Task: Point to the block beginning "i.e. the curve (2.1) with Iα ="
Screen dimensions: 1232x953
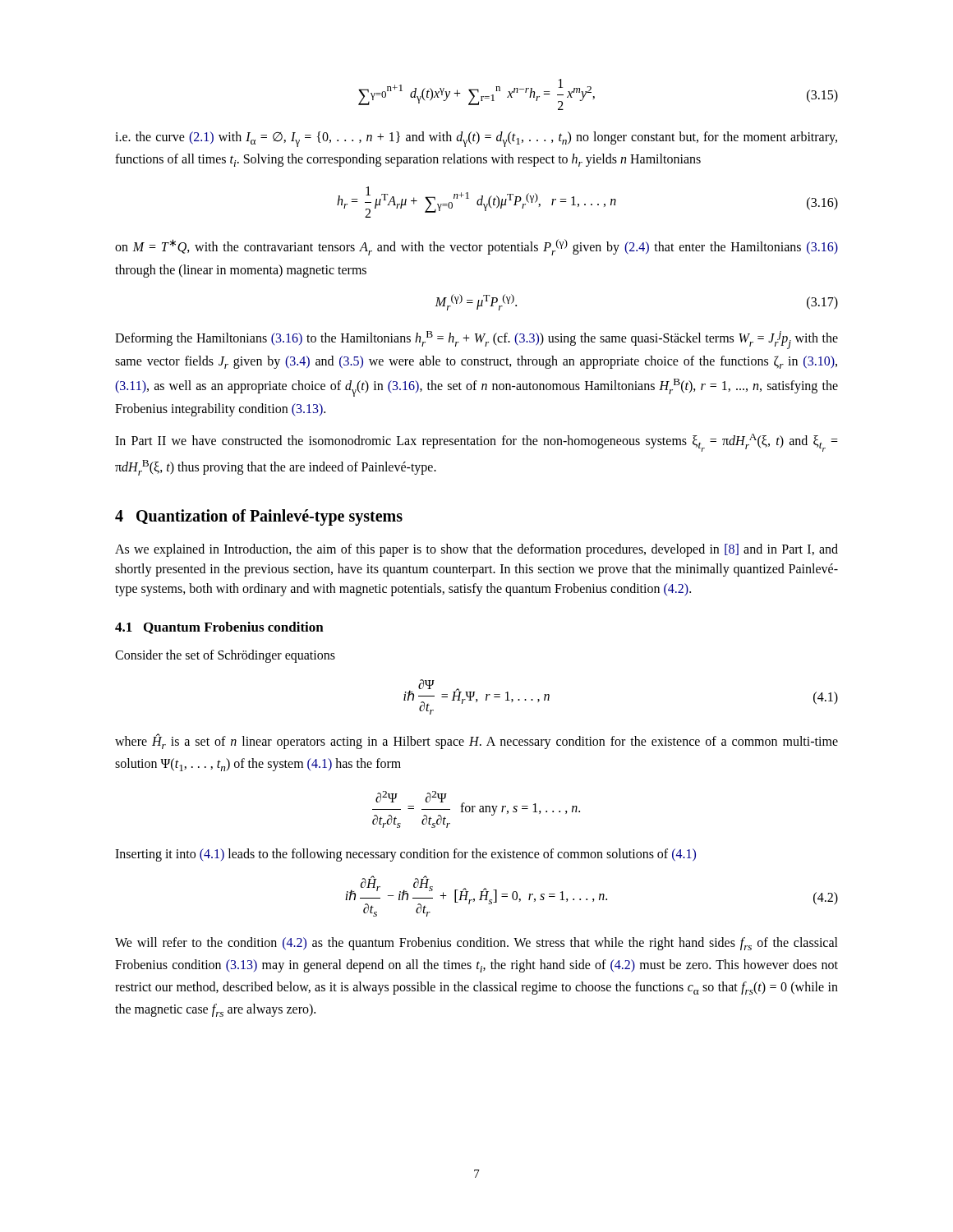Action: click(x=476, y=150)
